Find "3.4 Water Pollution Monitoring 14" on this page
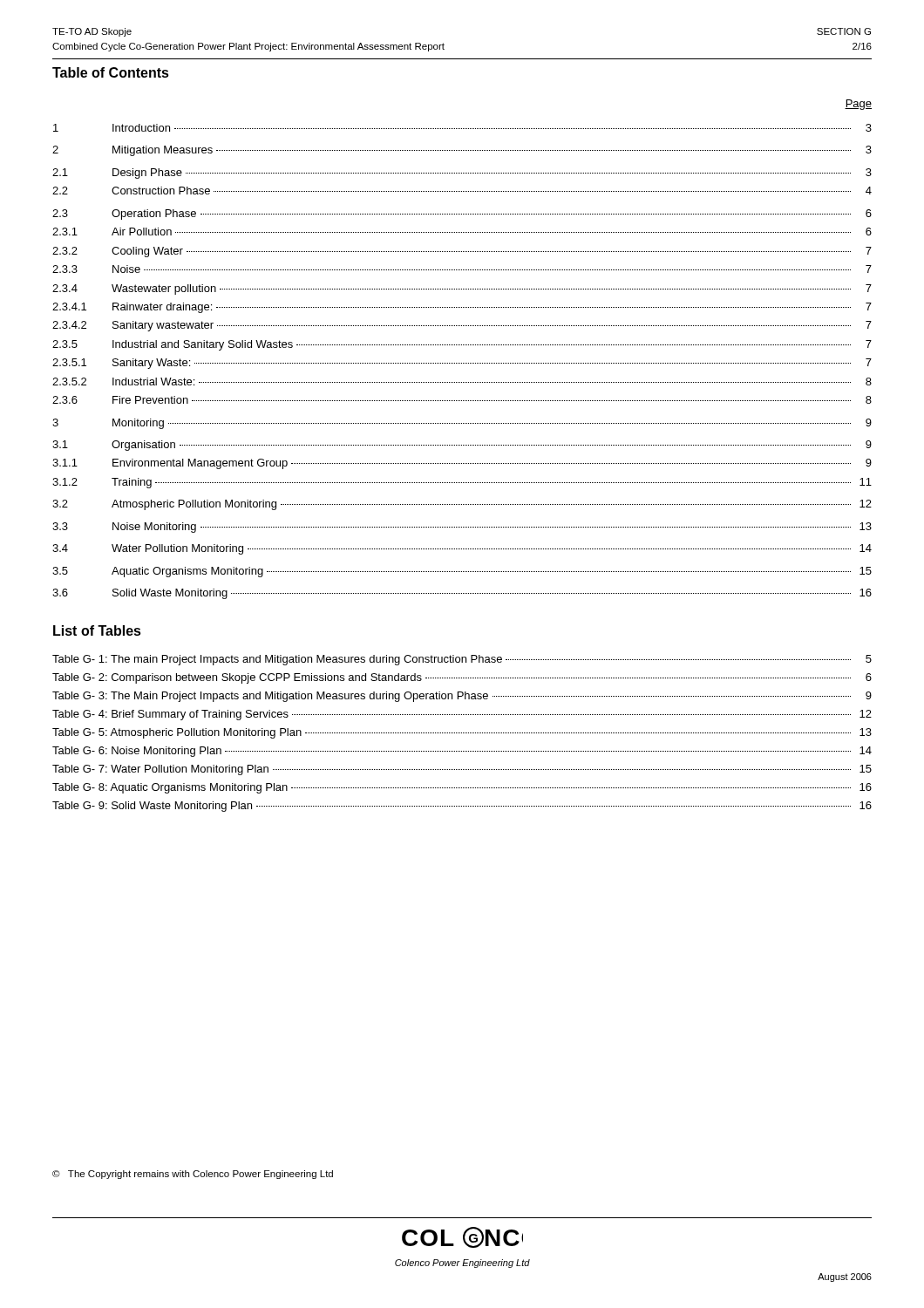 (x=462, y=548)
